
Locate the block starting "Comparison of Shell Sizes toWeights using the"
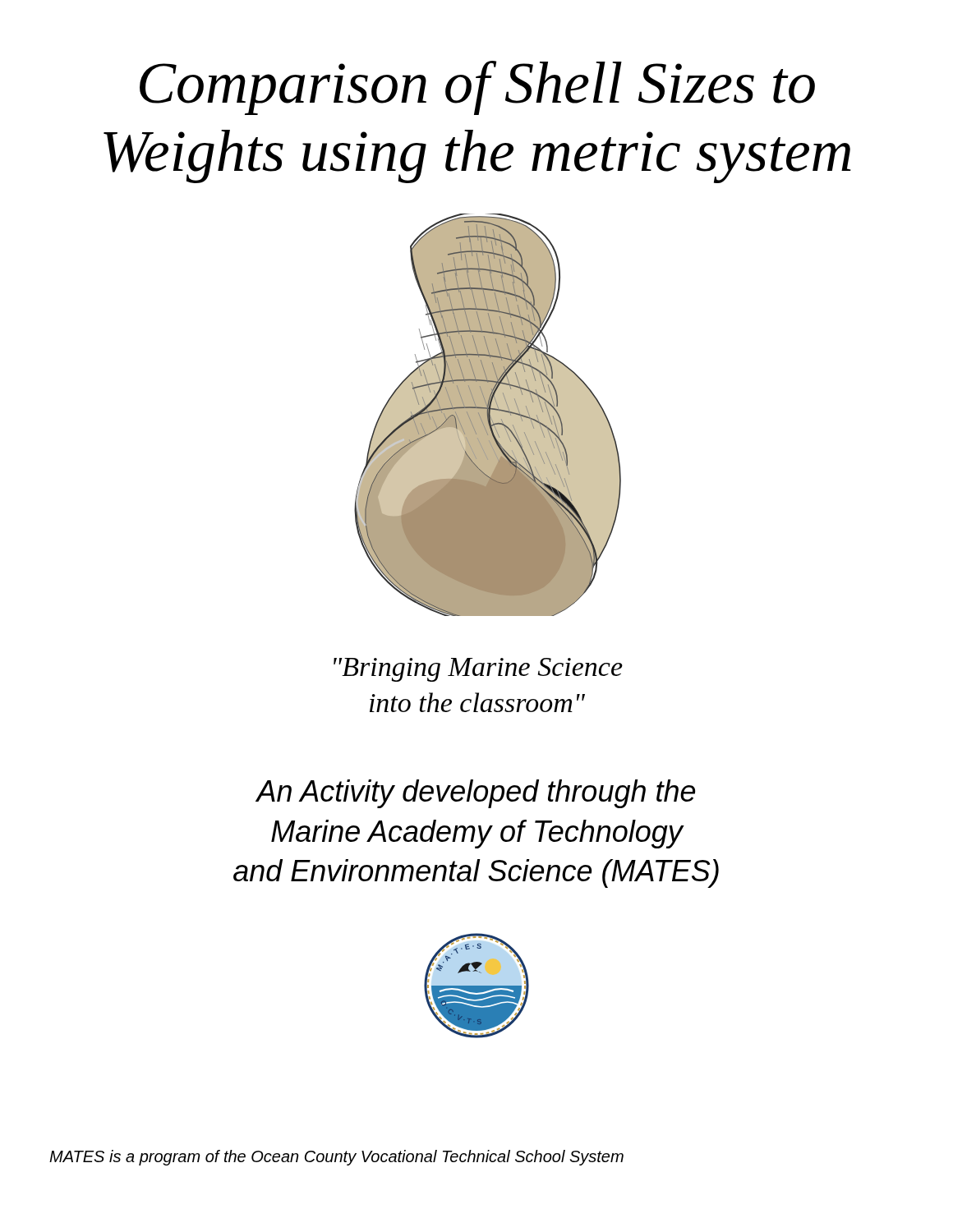point(476,117)
